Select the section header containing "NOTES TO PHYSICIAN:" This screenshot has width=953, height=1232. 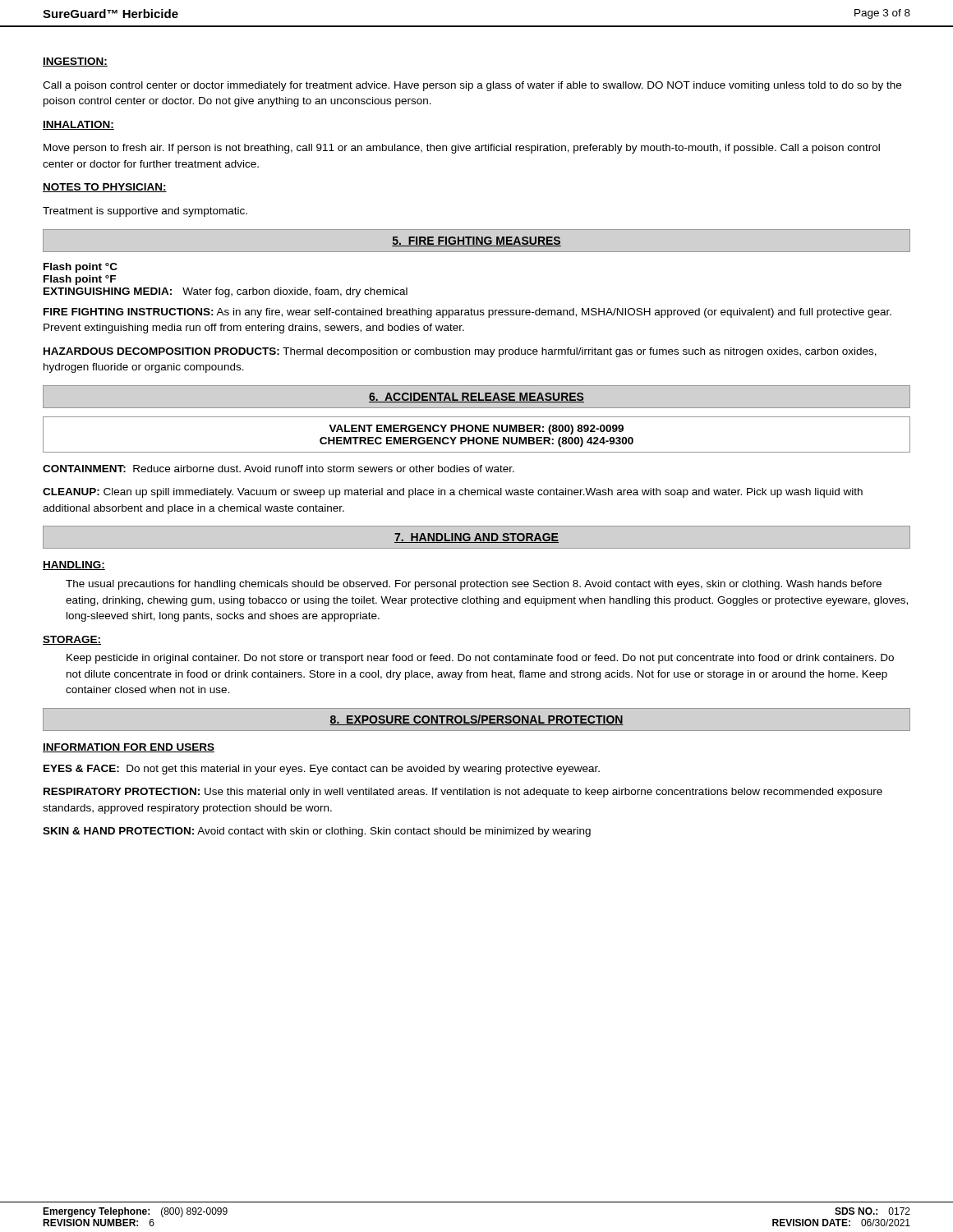[x=105, y=188]
